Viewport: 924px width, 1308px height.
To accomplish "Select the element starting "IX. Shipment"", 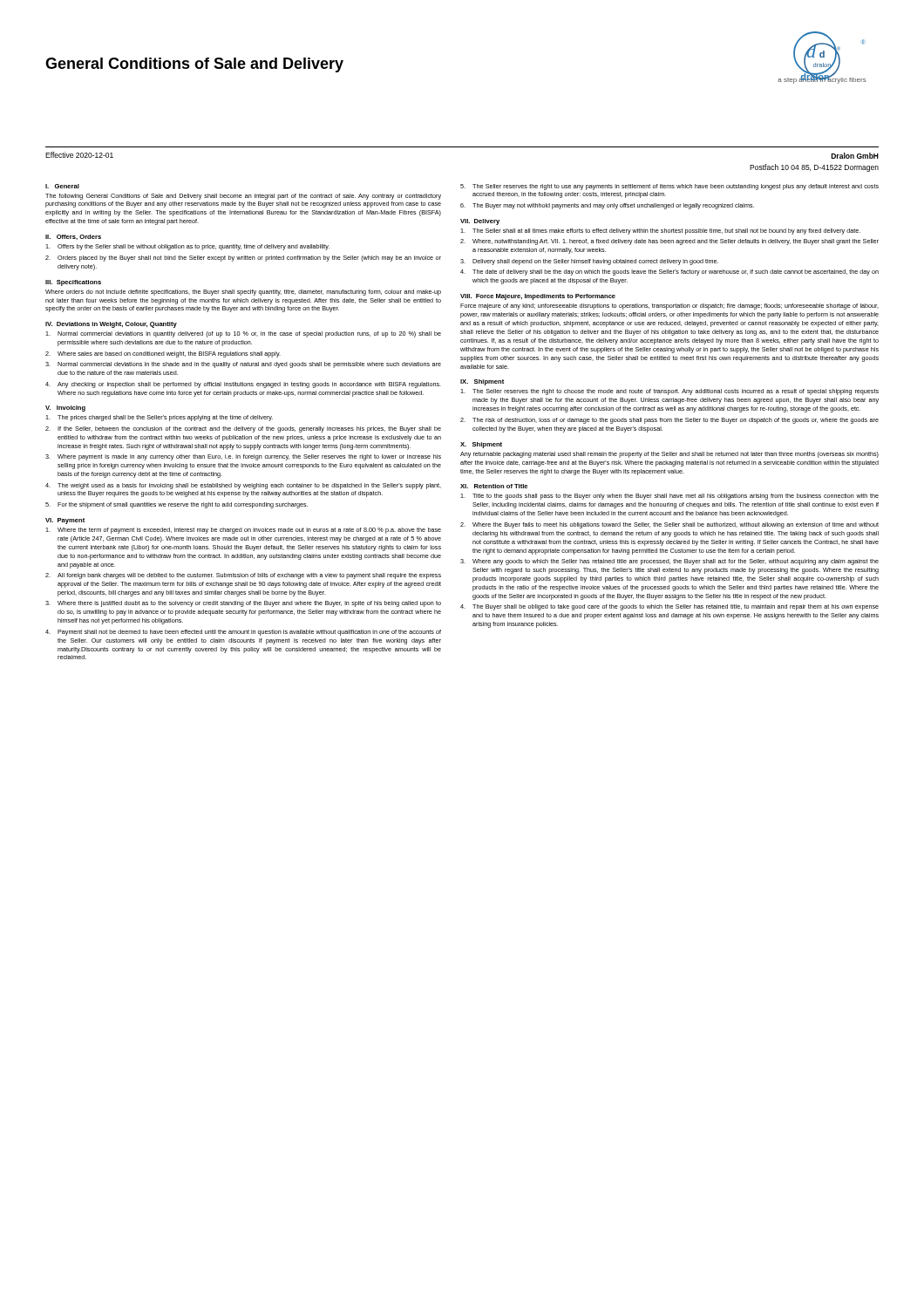I will 669,382.
